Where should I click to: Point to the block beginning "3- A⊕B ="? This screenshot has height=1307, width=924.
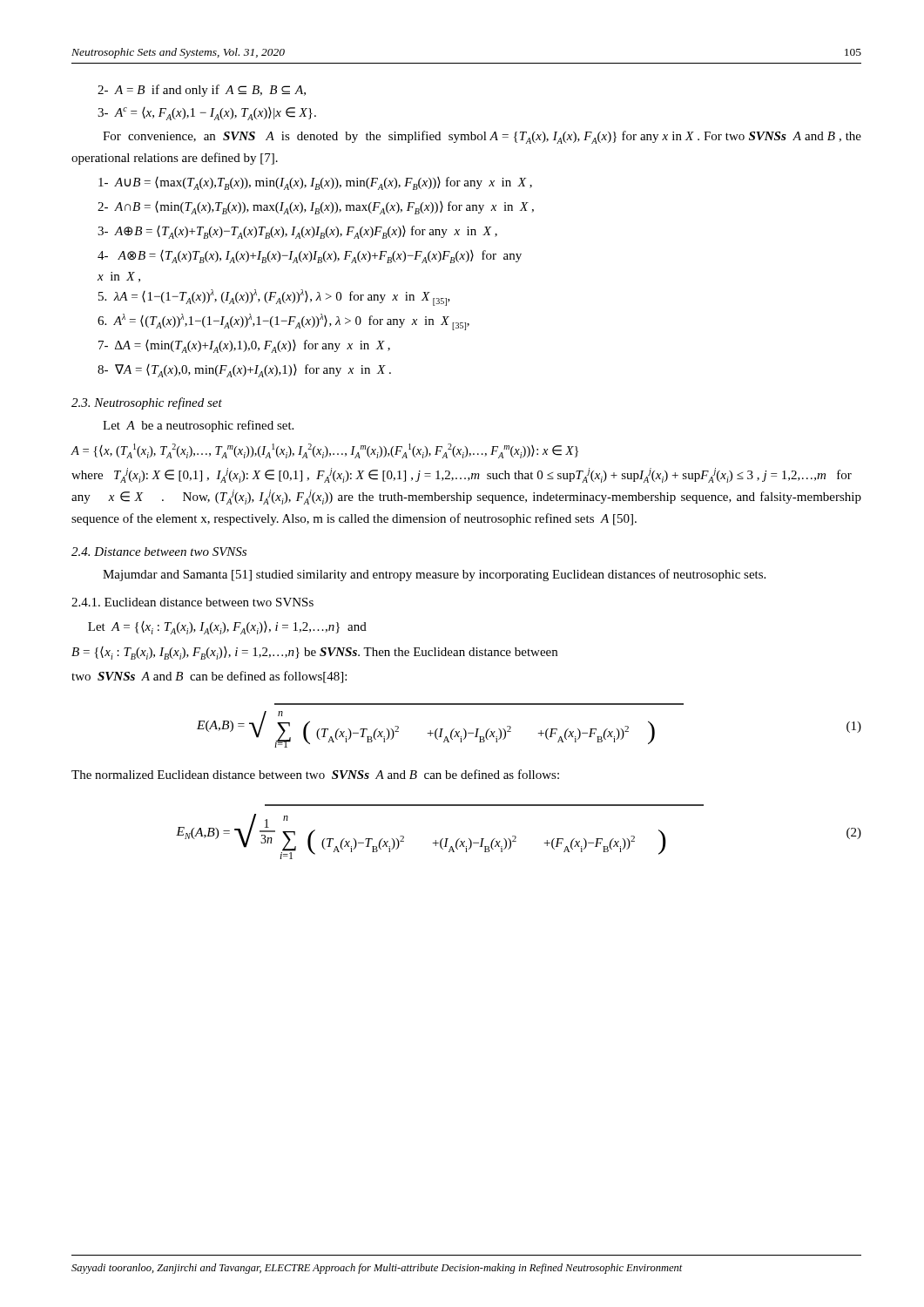298,232
